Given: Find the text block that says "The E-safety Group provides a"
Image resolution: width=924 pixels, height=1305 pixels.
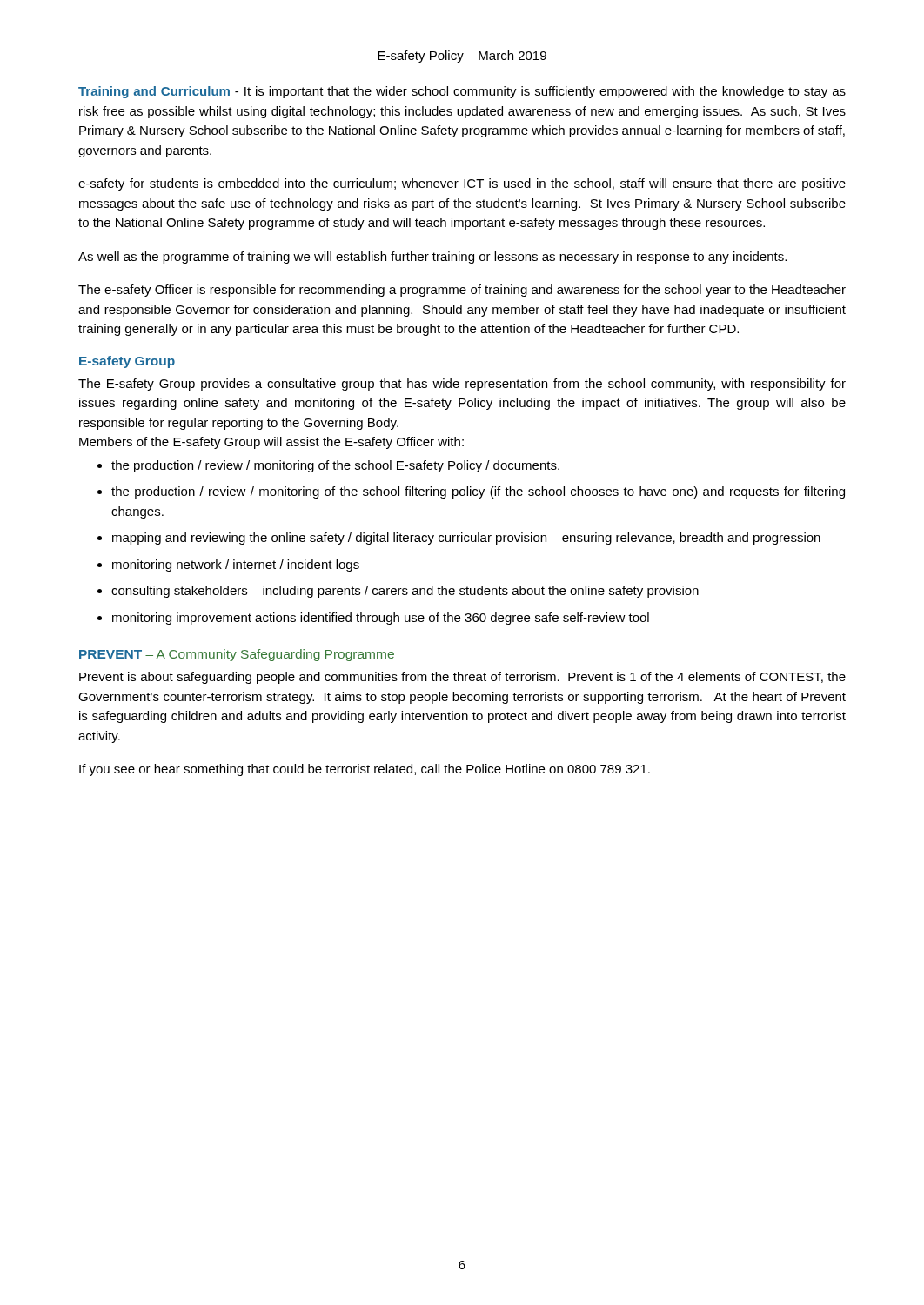Looking at the screenshot, I should tap(462, 412).
